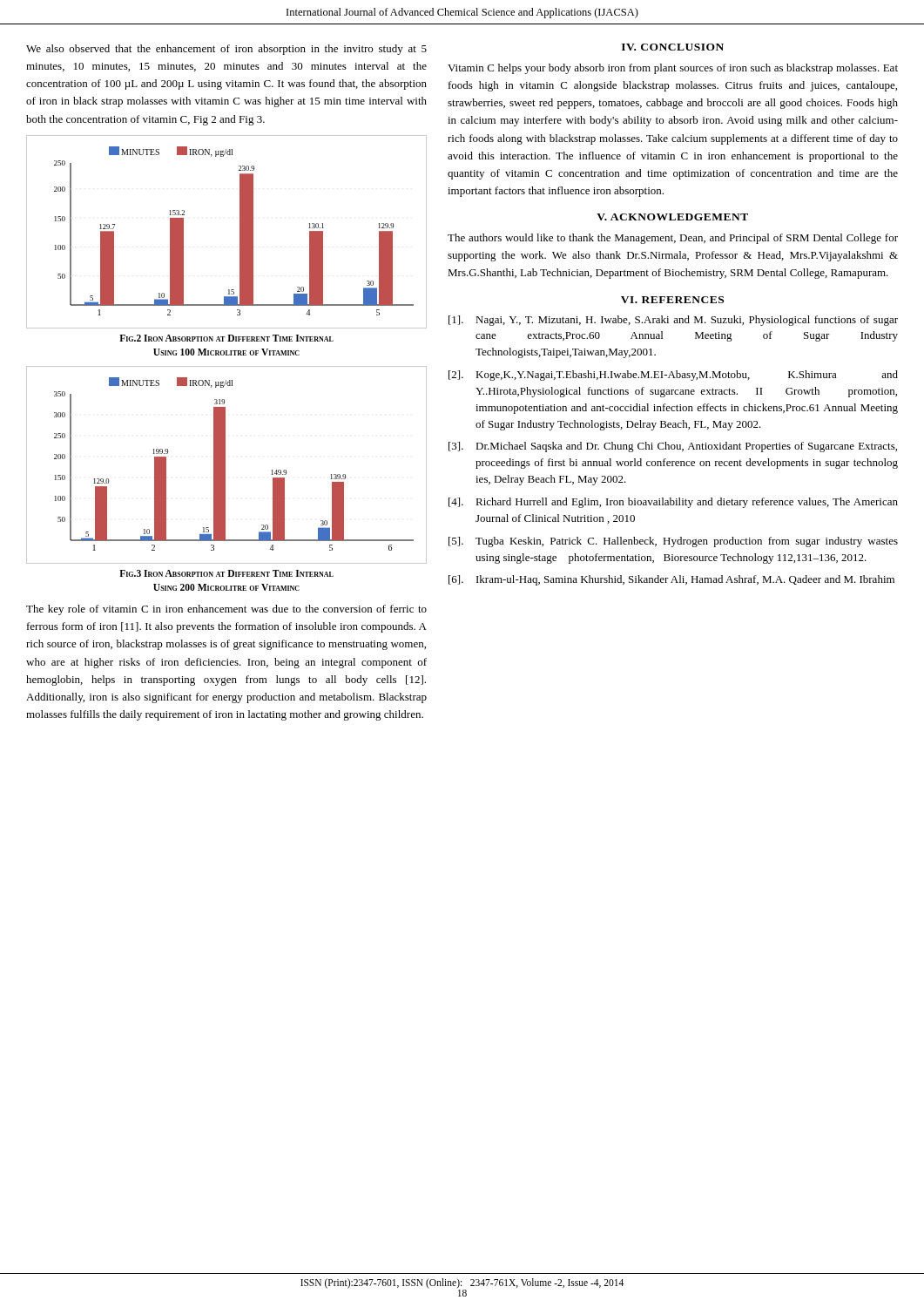
Task: Locate the text starting "Fig.3 Iron Absorption at Different Time Internal"
Action: click(226, 580)
